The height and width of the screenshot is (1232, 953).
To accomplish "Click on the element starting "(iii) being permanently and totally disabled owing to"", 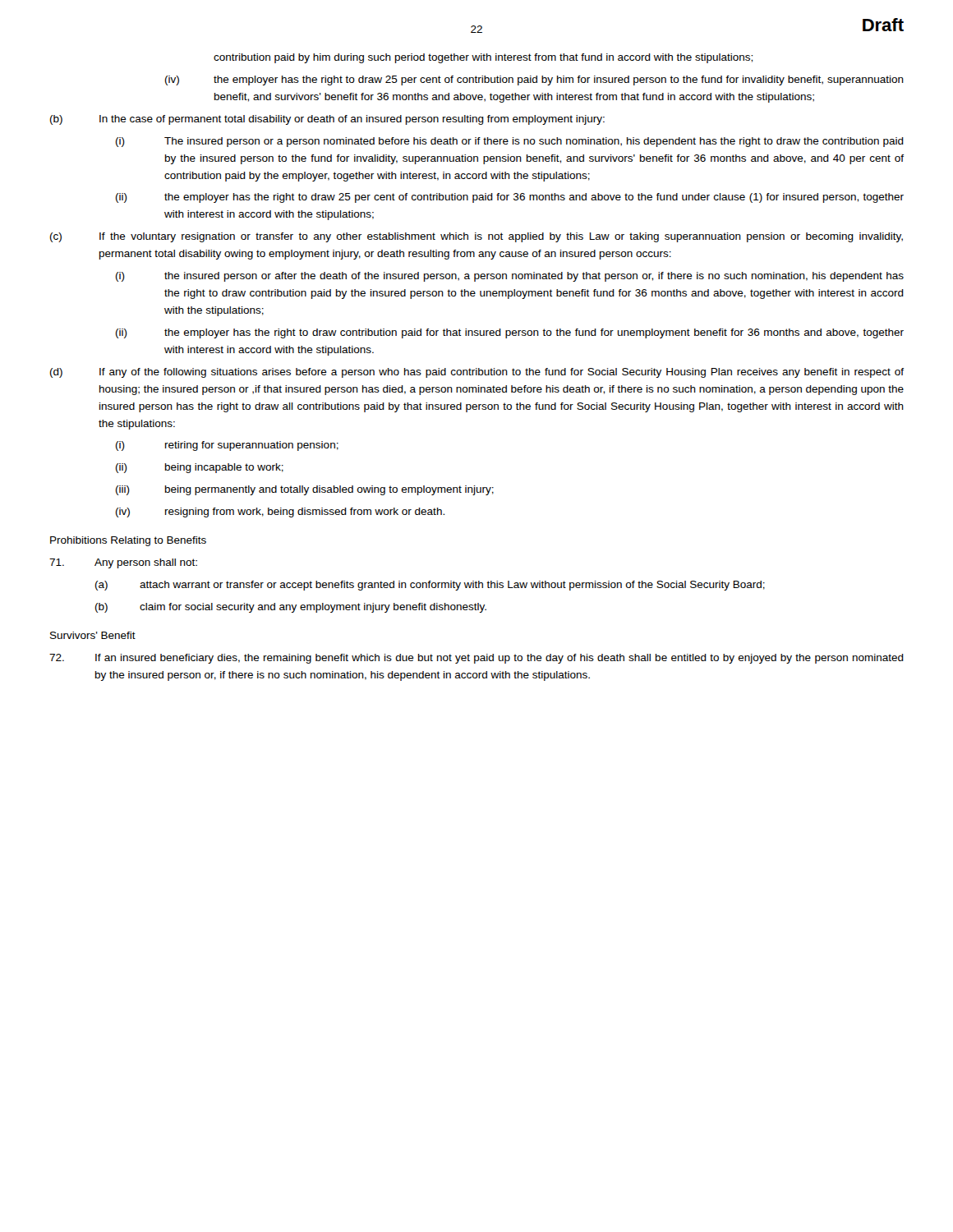I will click(x=305, y=490).
